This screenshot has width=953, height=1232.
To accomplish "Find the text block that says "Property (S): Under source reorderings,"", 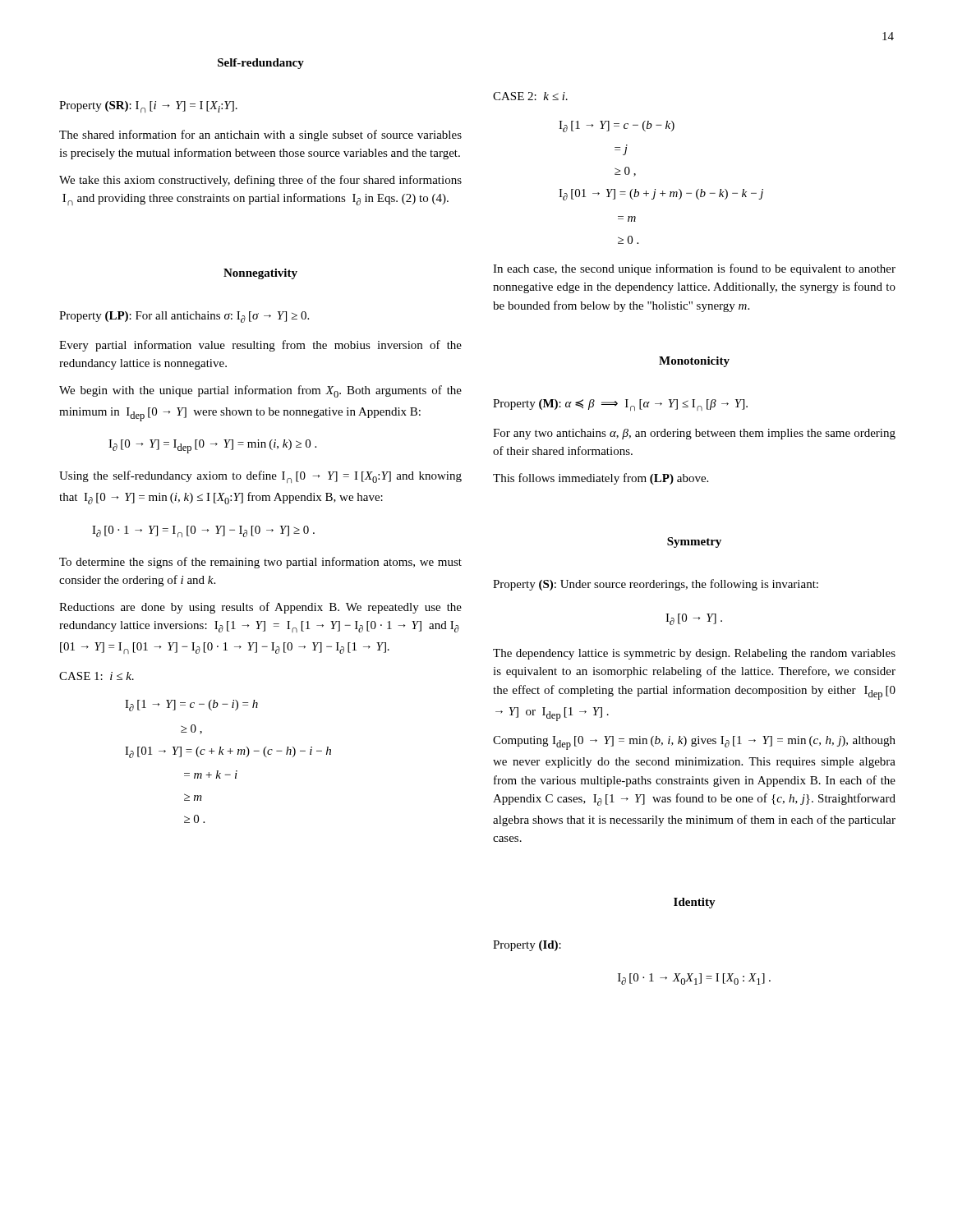I will (656, 584).
